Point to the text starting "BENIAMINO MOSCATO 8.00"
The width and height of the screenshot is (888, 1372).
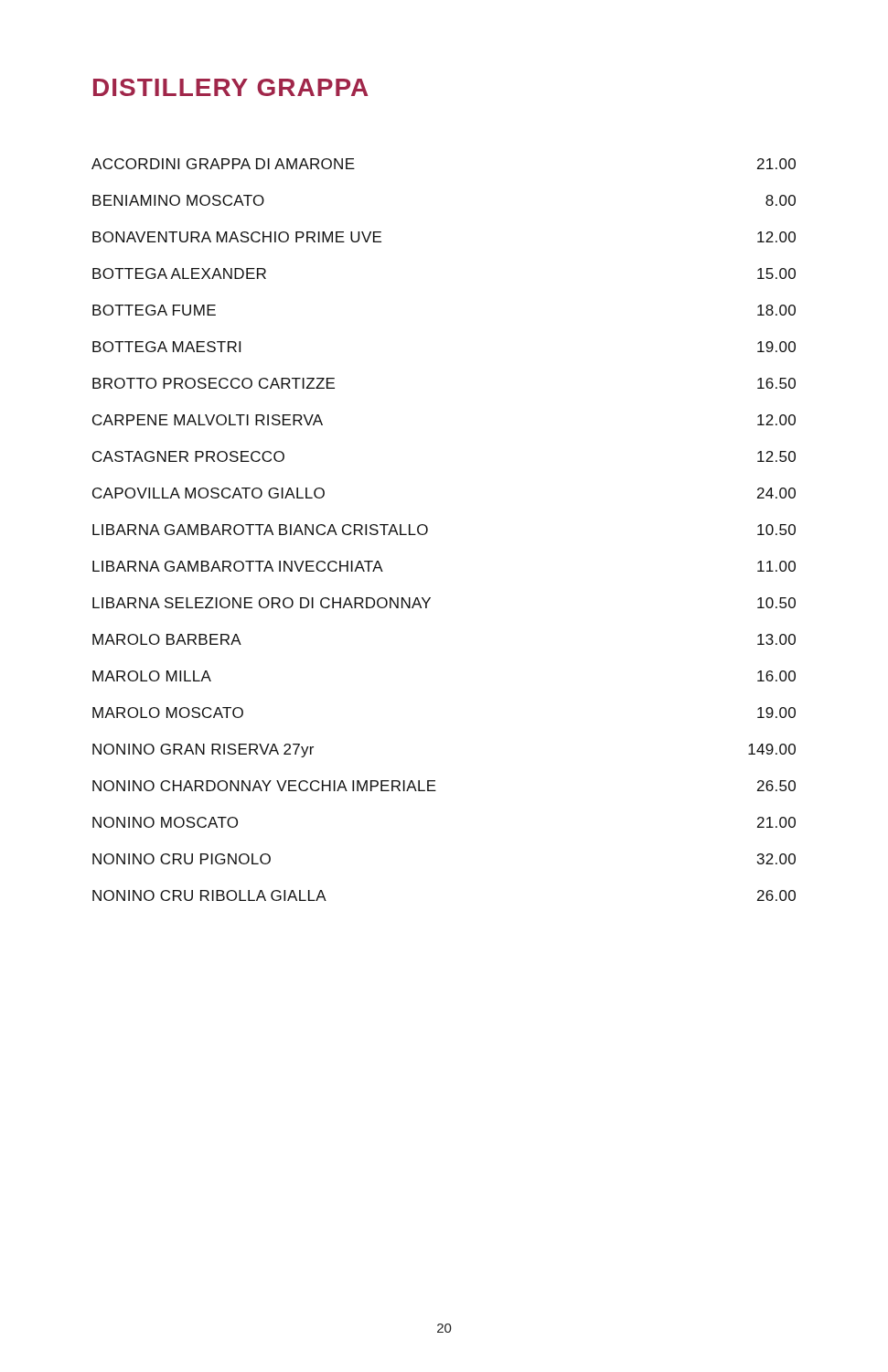coord(171,198)
